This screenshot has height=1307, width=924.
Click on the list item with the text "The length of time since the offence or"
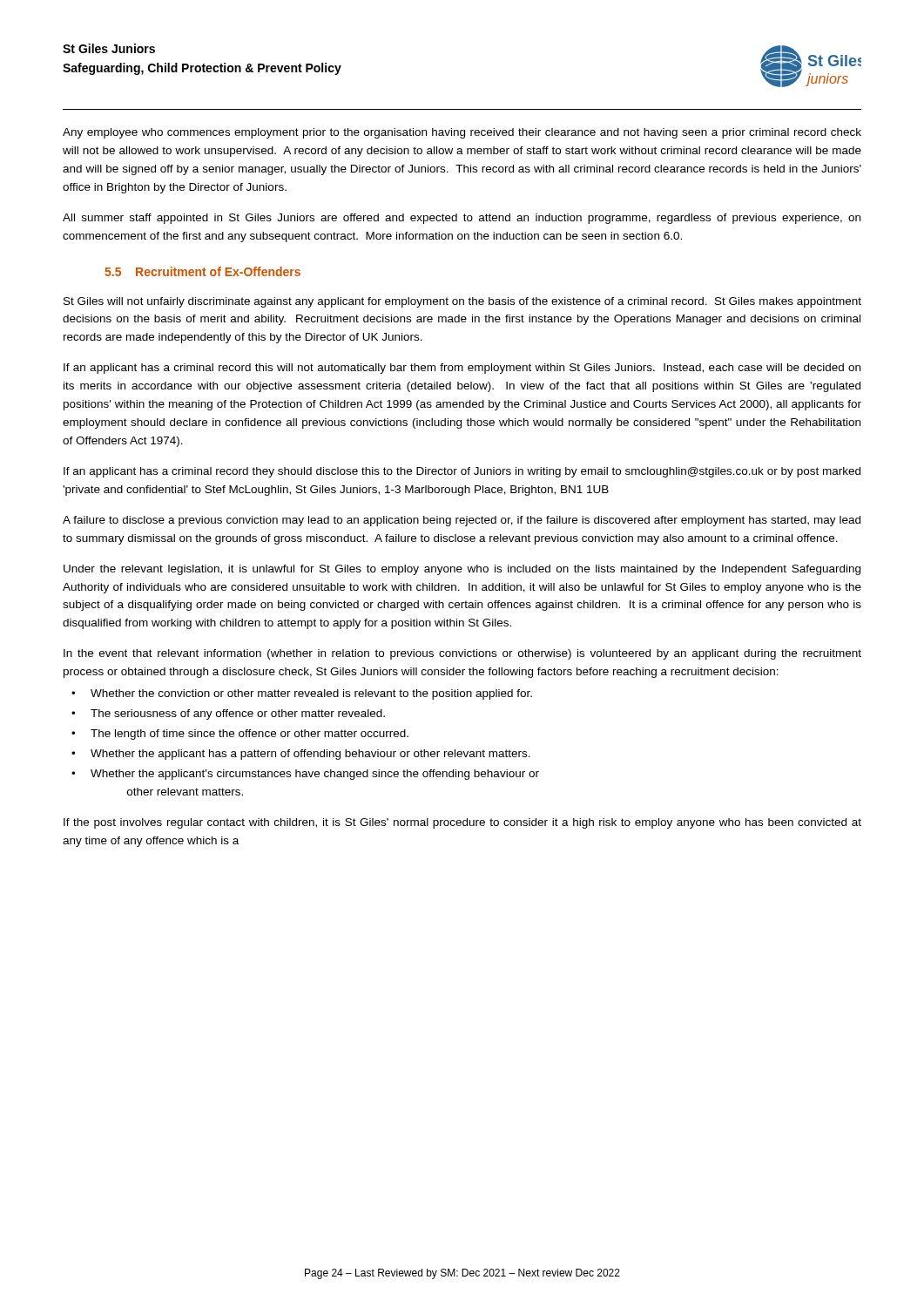coord(250,733)
